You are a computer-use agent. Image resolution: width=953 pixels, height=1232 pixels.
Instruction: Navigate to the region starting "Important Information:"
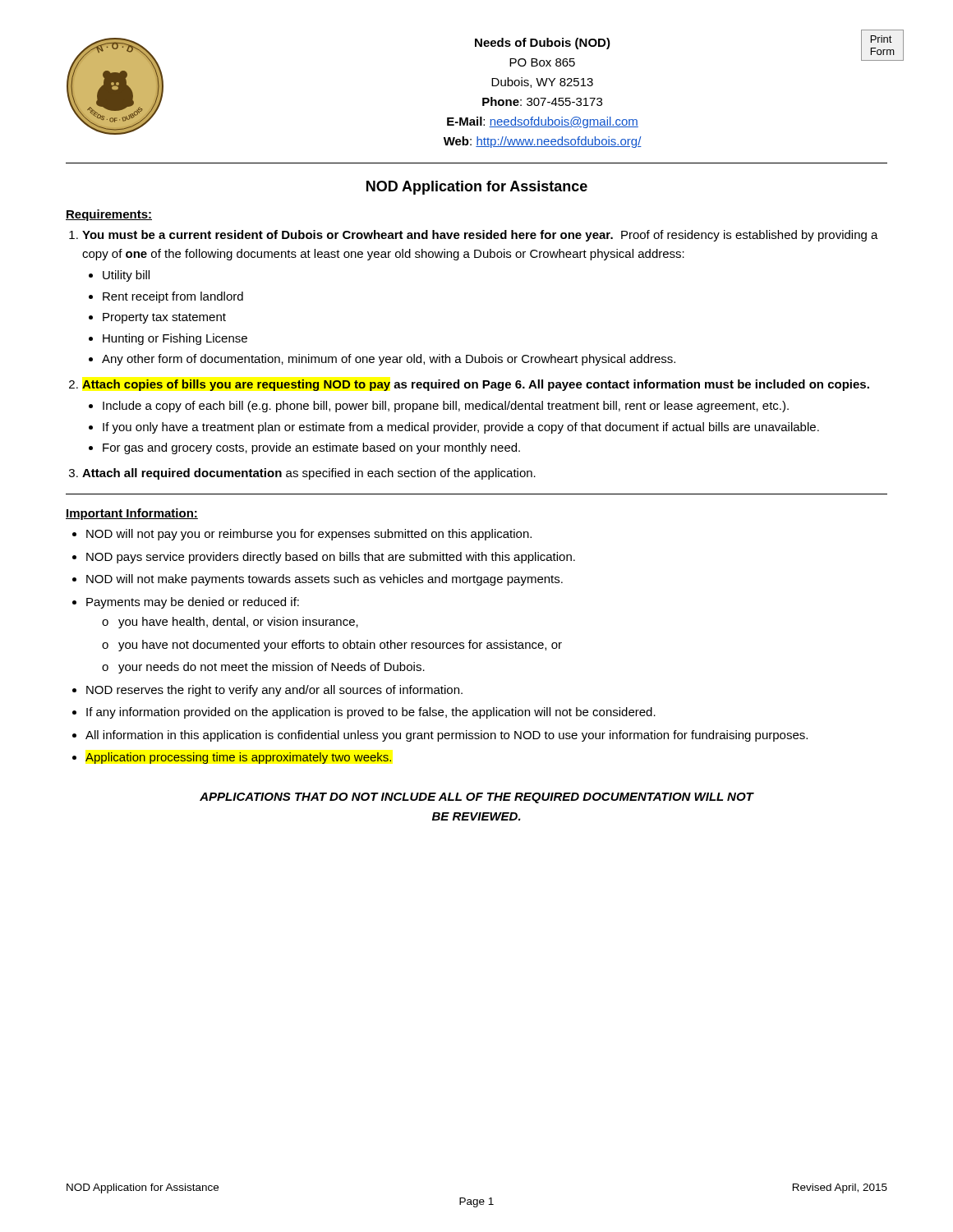tap(132, 513)
